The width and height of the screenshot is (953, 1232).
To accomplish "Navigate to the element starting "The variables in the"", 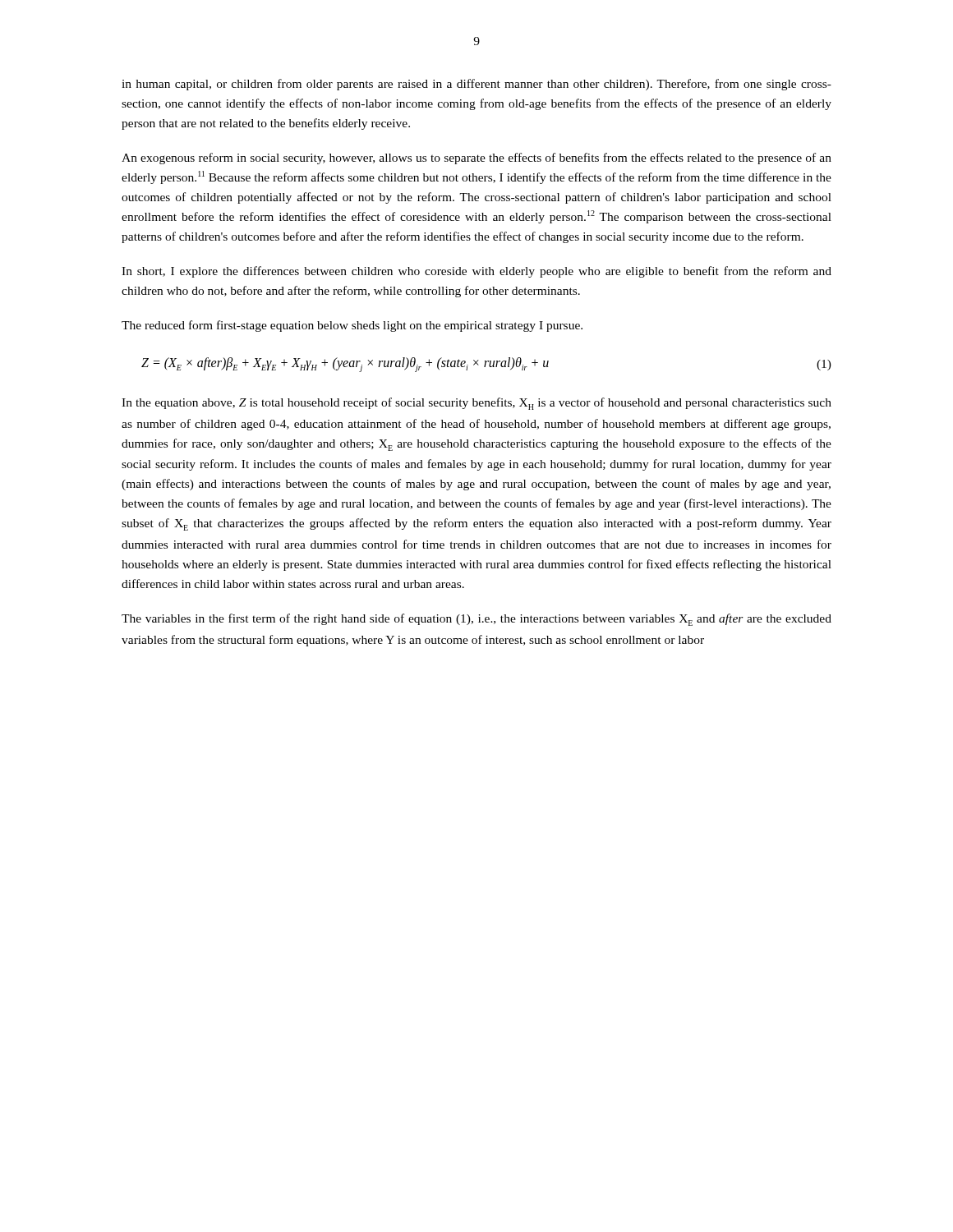I will [x=476, y=629].
